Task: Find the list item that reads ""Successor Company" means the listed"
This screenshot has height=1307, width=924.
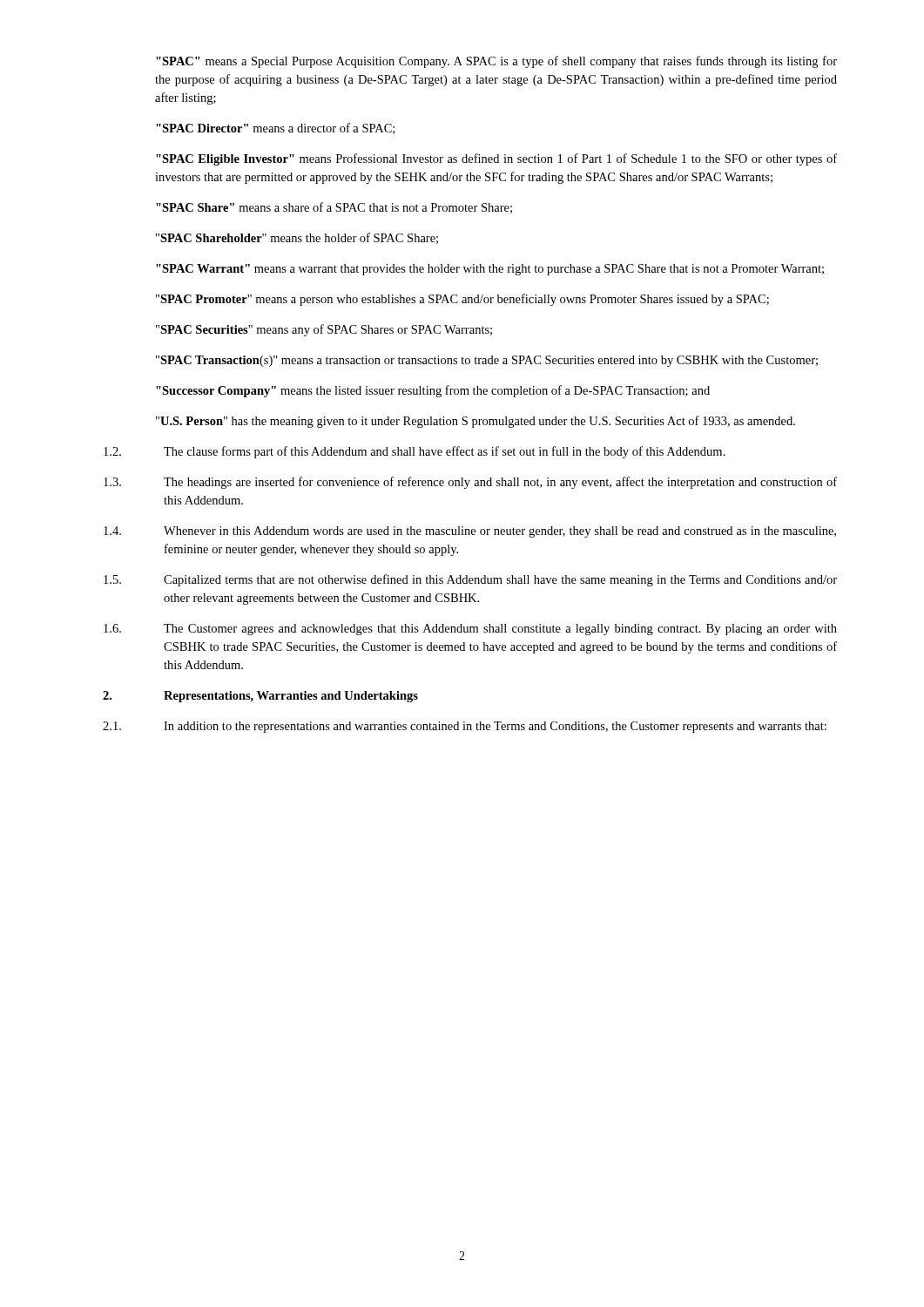Action: tap(432, 391)
